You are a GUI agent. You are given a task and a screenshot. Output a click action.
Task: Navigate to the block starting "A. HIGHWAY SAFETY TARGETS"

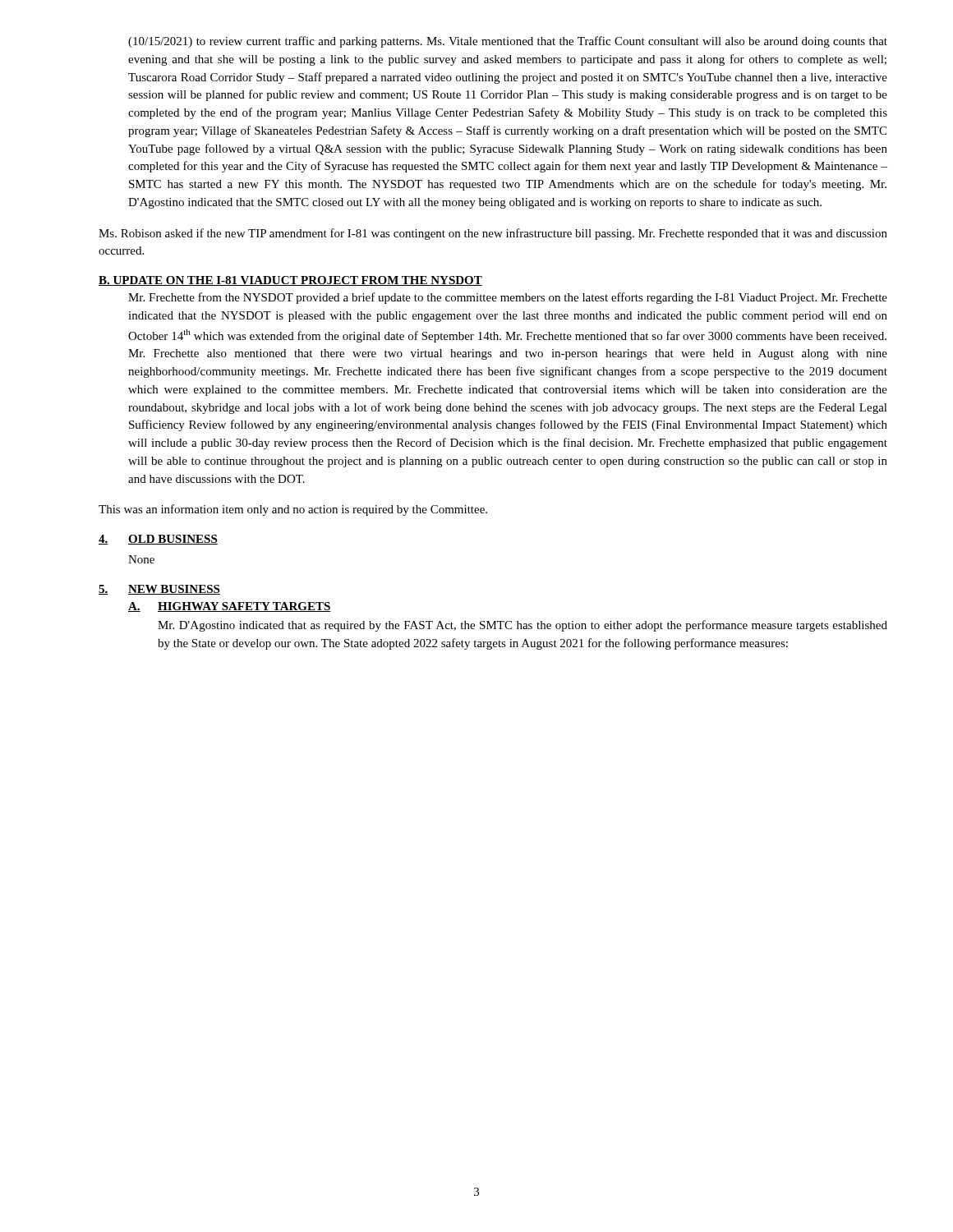point(229,606)
